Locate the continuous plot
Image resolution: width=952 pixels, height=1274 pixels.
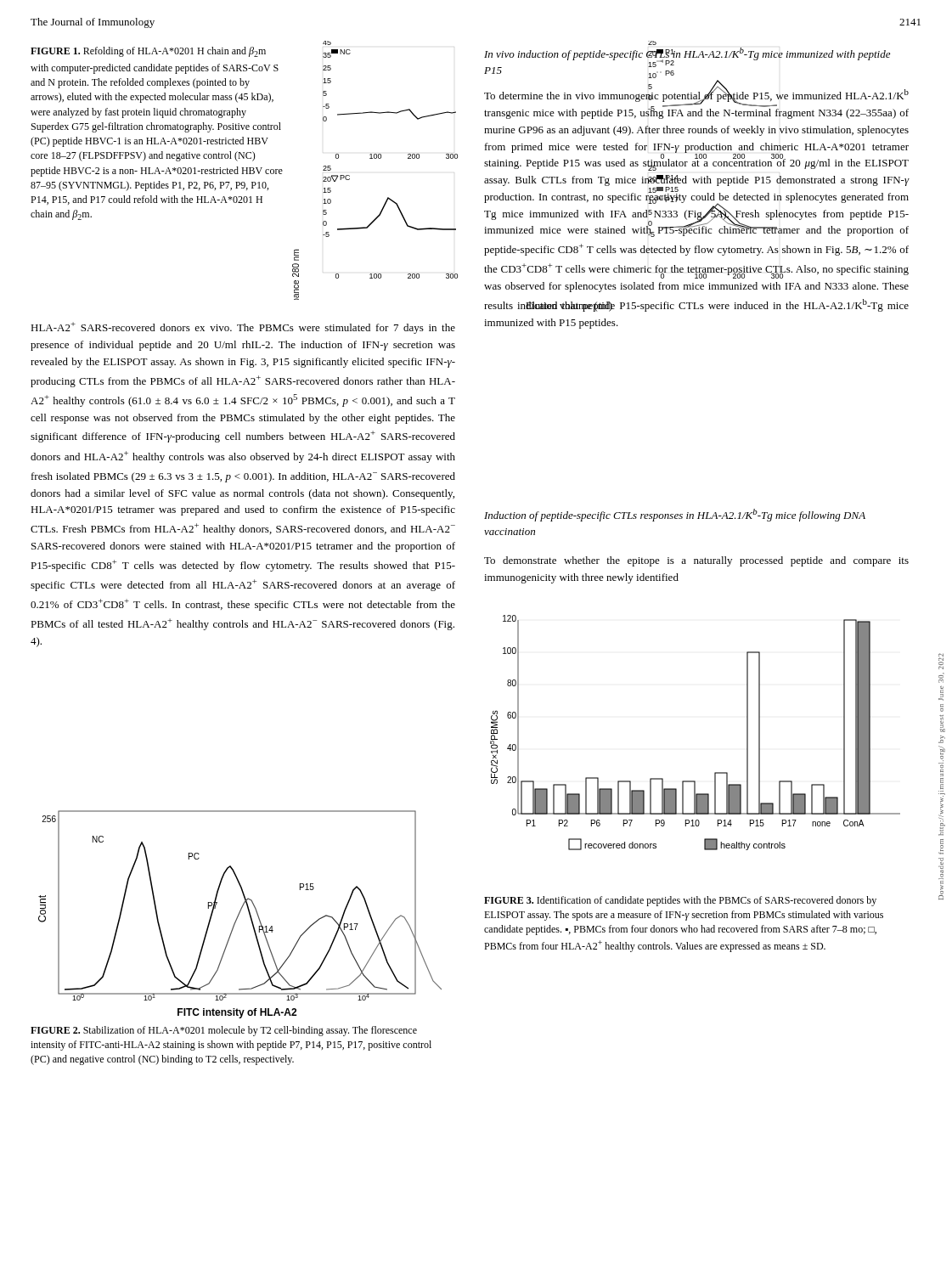tap(605, 170)
